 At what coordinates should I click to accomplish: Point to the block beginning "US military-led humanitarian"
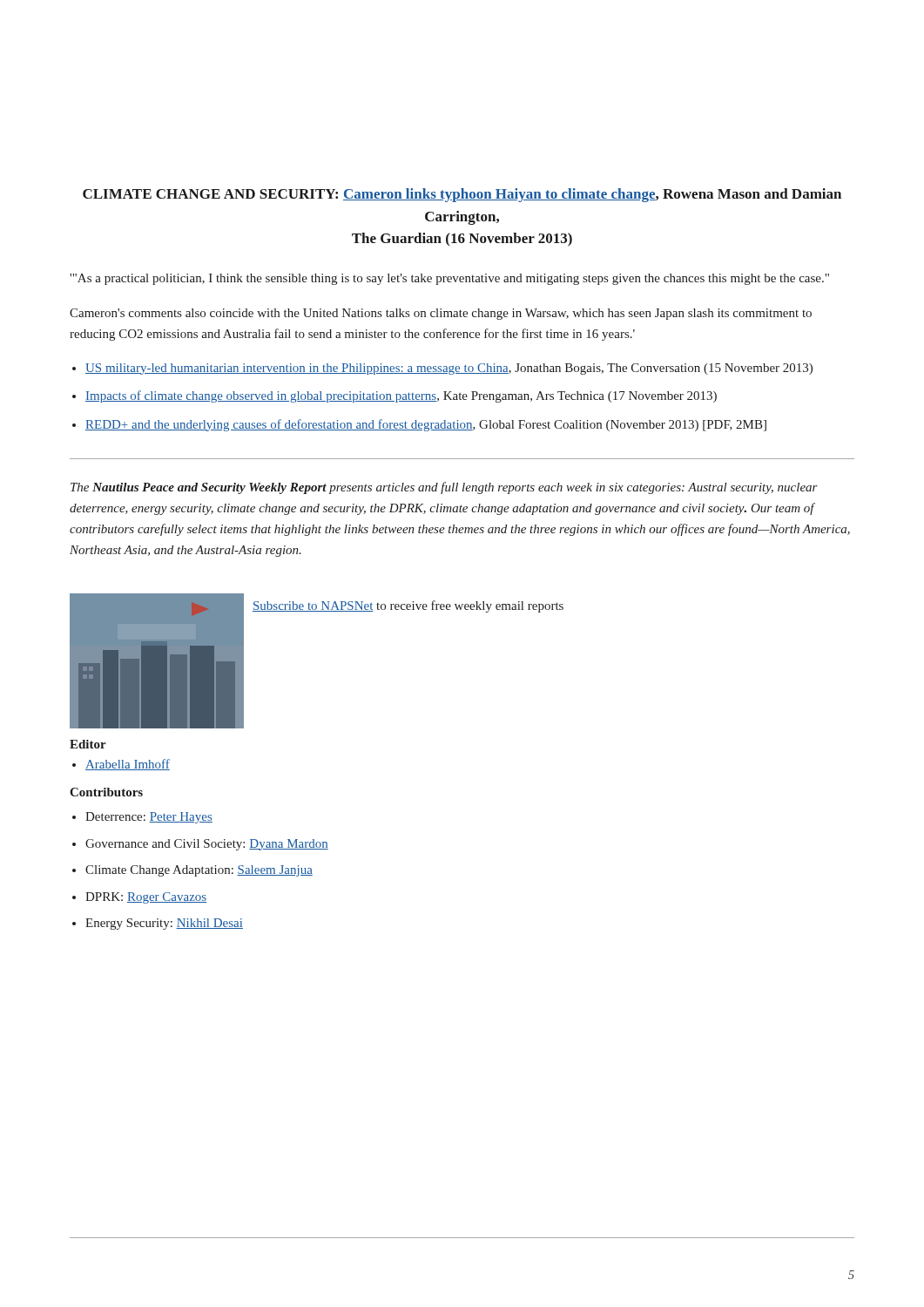click(x=449, y=367)
